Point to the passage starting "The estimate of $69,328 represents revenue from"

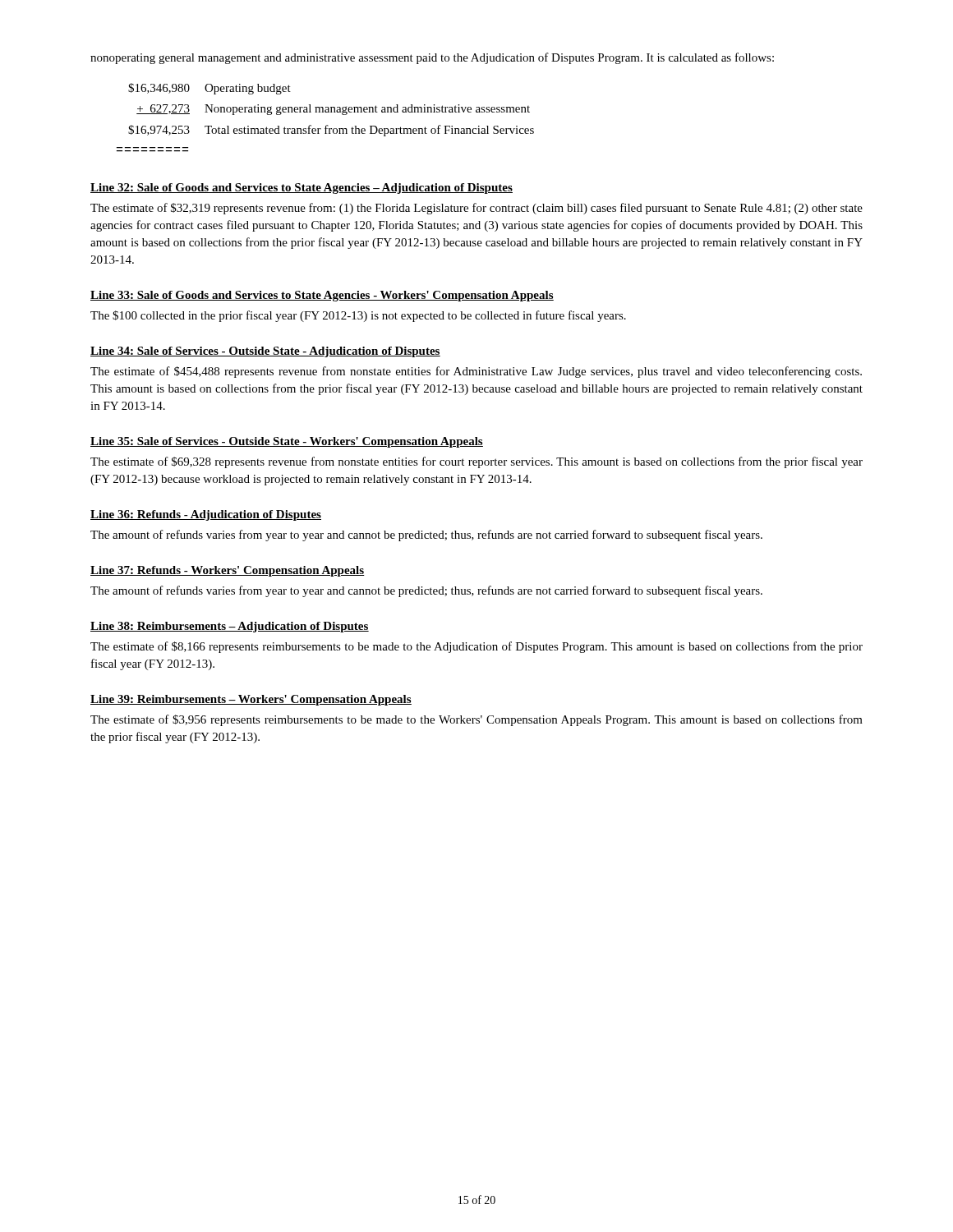click(x=476, y=471)
